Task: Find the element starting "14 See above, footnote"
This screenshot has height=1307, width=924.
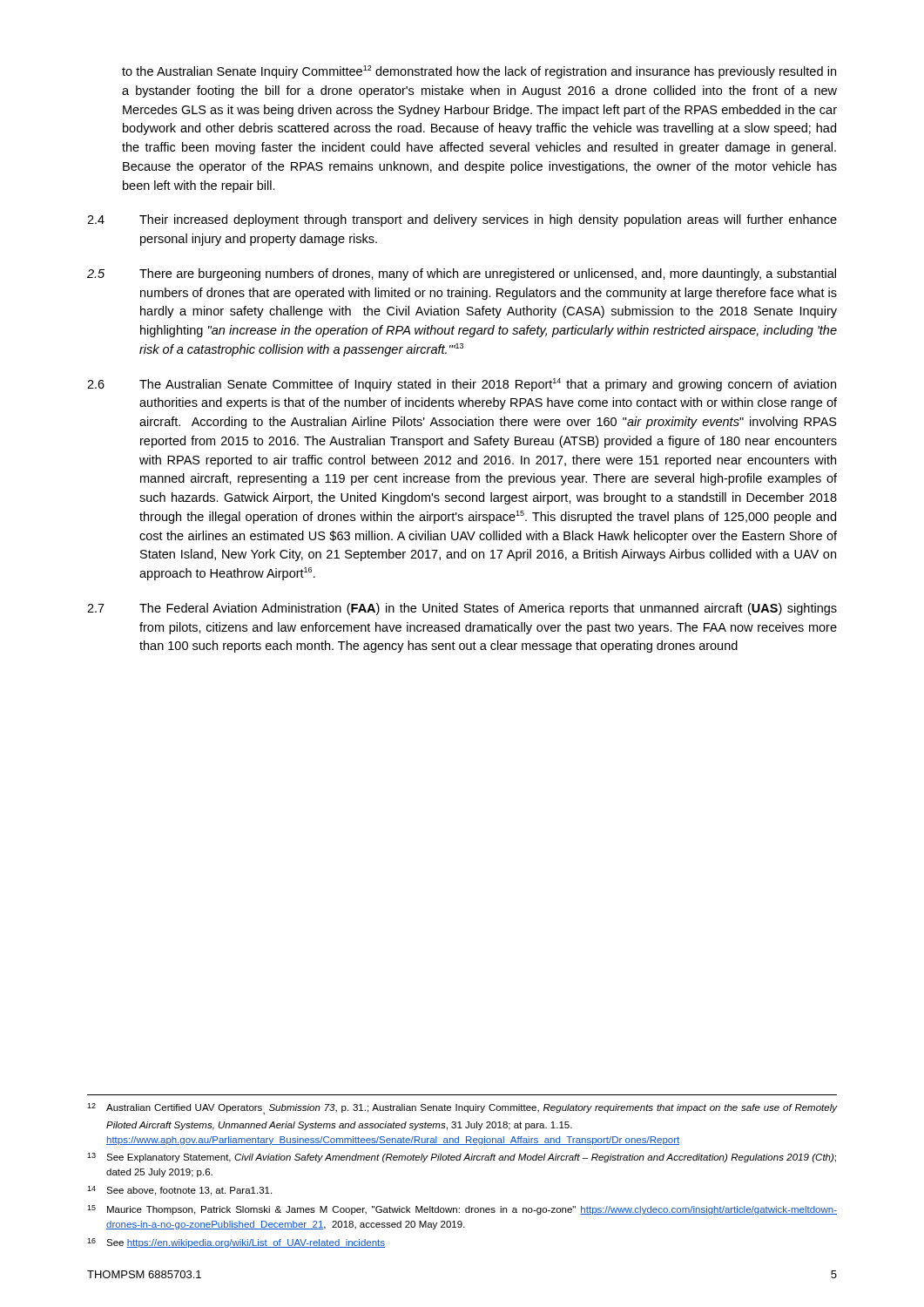Action: coord(179,1191)
